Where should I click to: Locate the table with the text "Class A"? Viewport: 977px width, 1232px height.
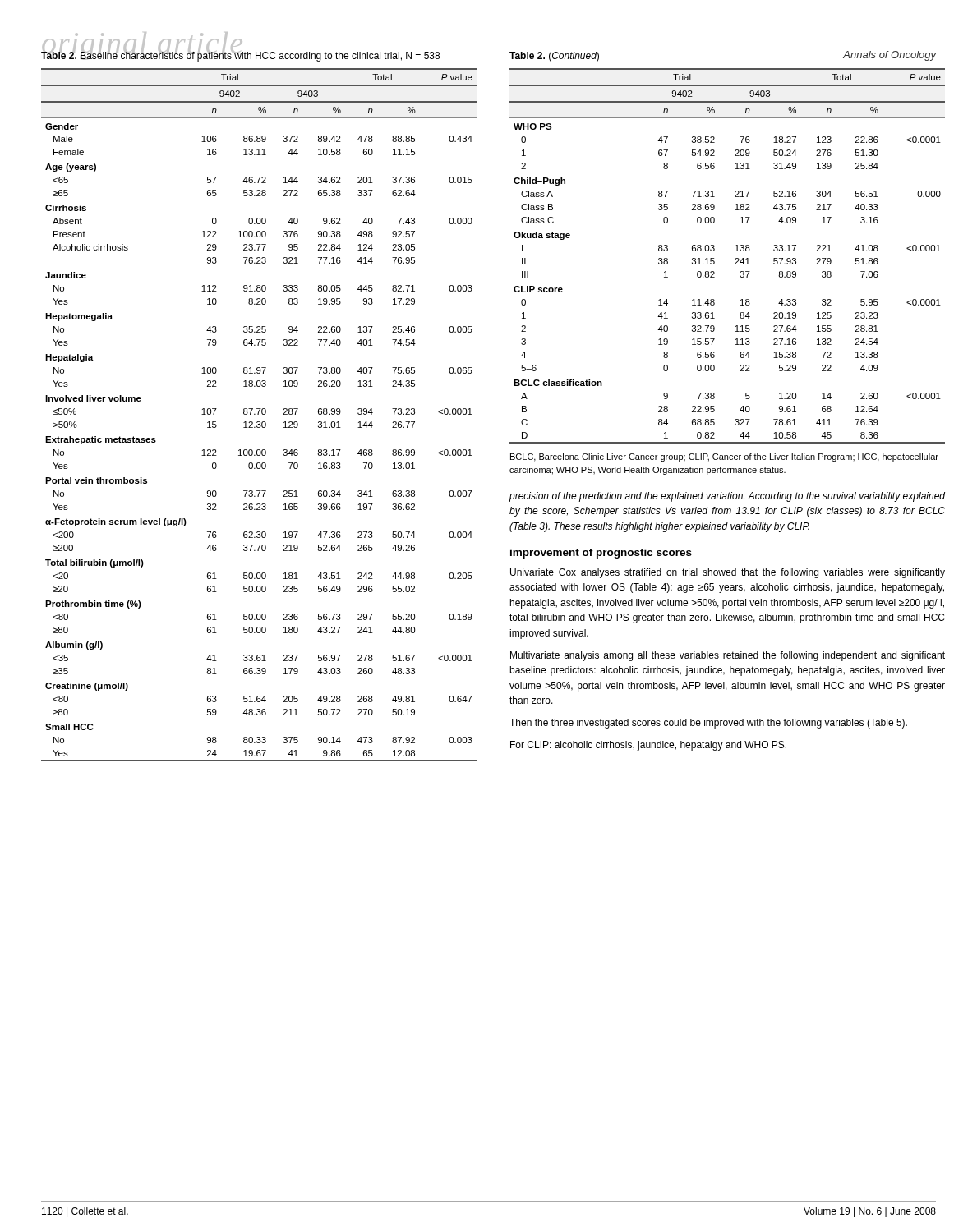coord(727,256)
